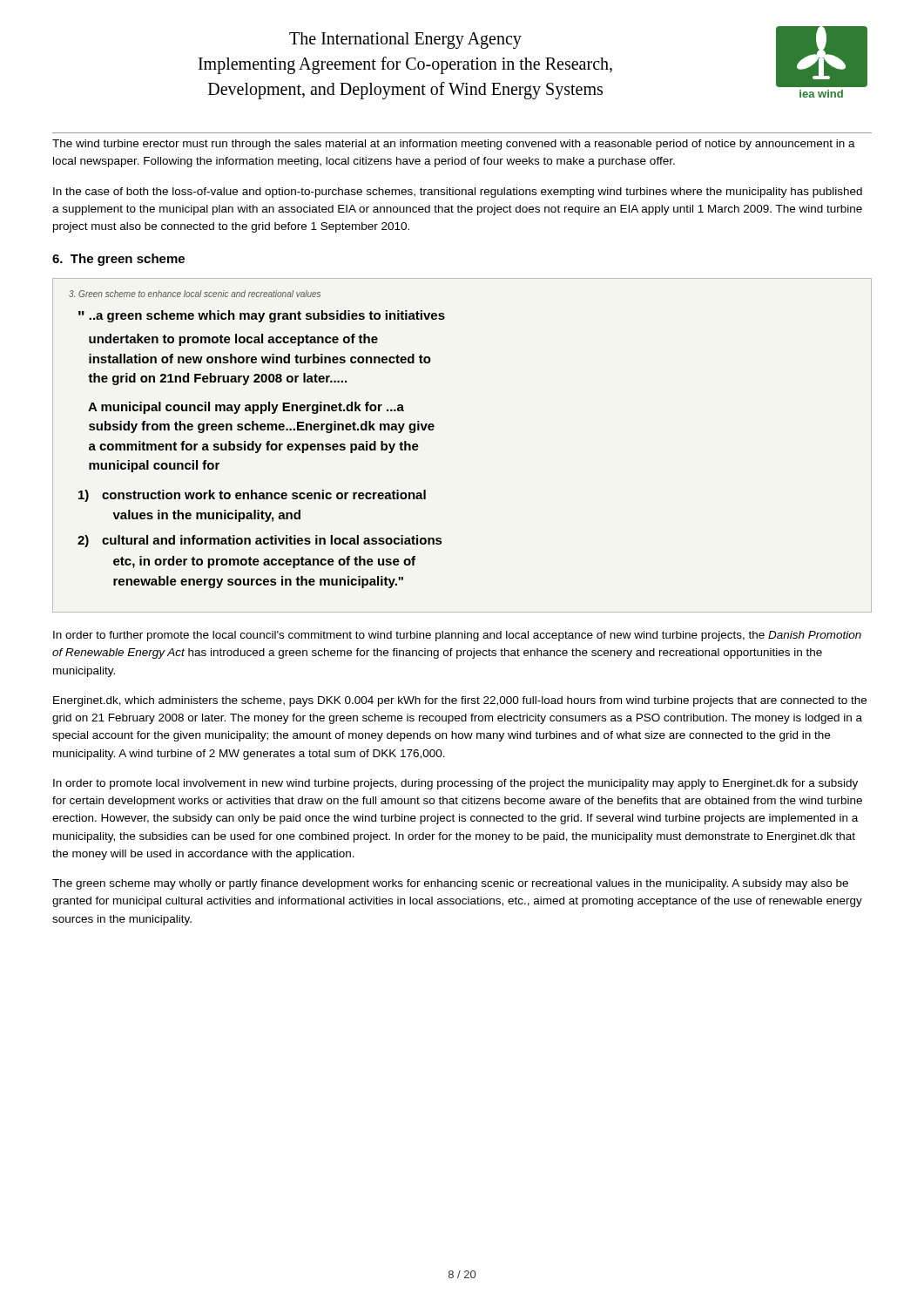This screenshot has width=924, height=1307.
Task: Locate the logo
Action: 824,69
